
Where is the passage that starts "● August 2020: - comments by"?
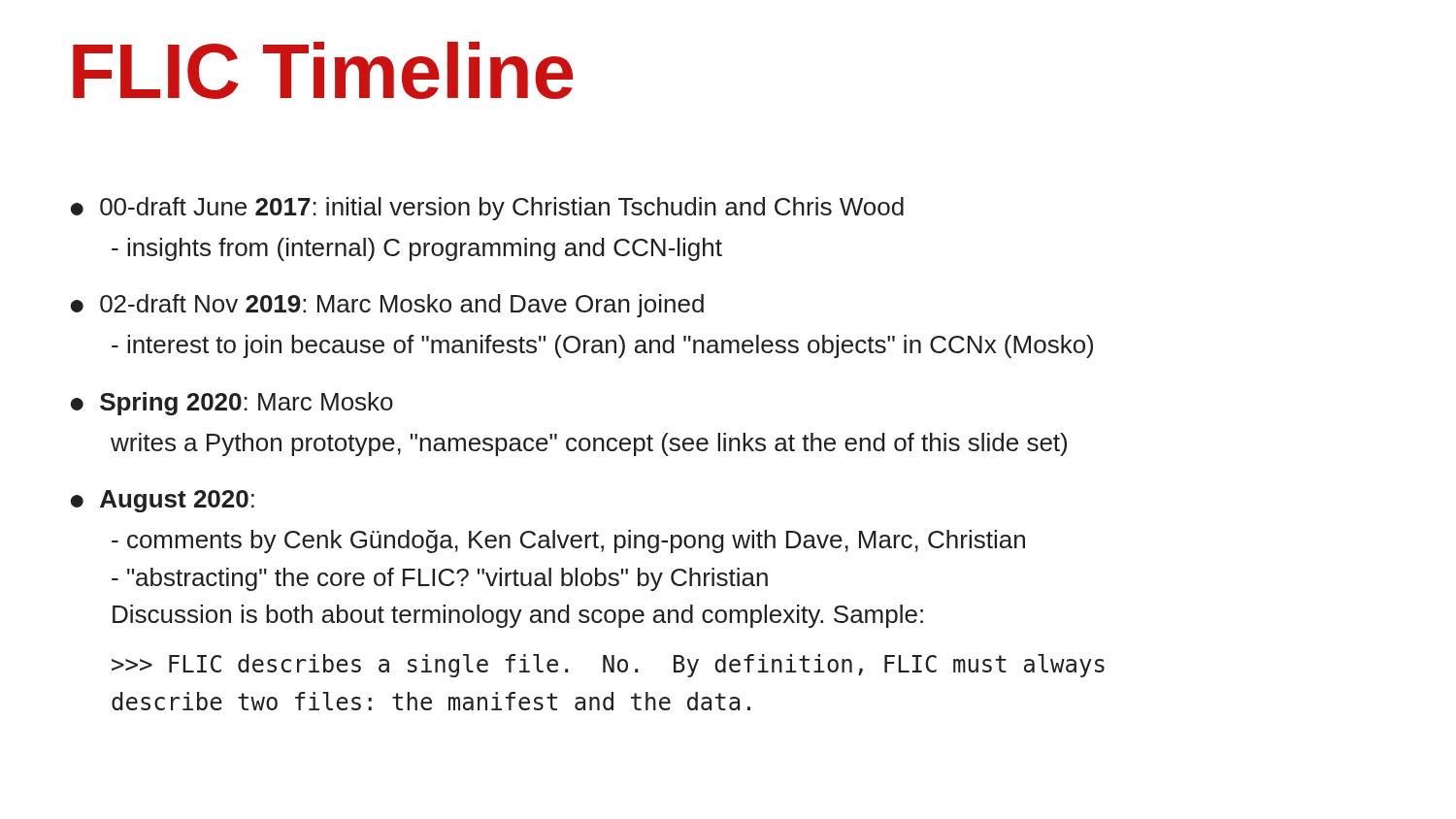[733, 602]
